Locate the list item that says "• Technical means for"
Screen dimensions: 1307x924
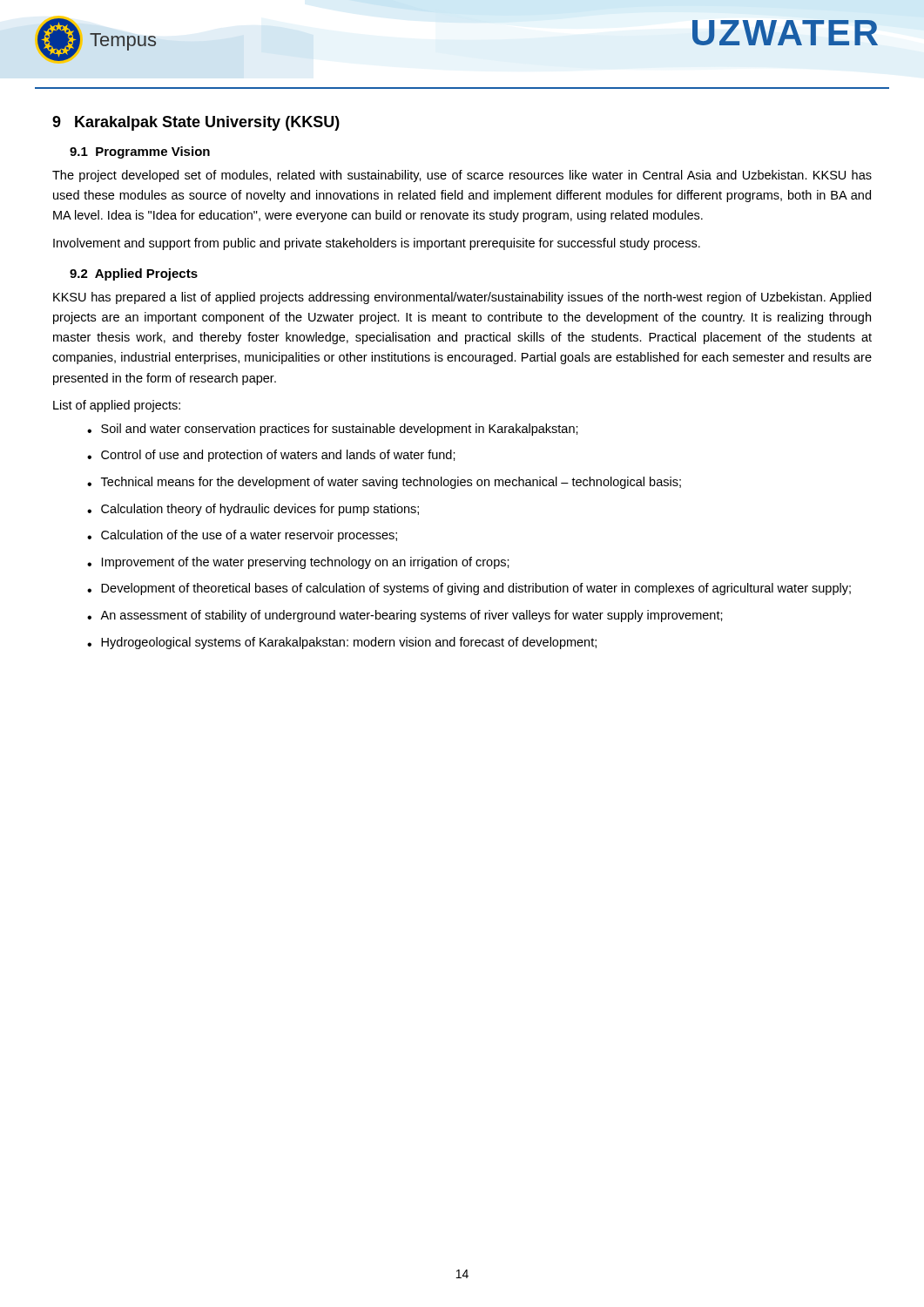[x=479, y=484]
